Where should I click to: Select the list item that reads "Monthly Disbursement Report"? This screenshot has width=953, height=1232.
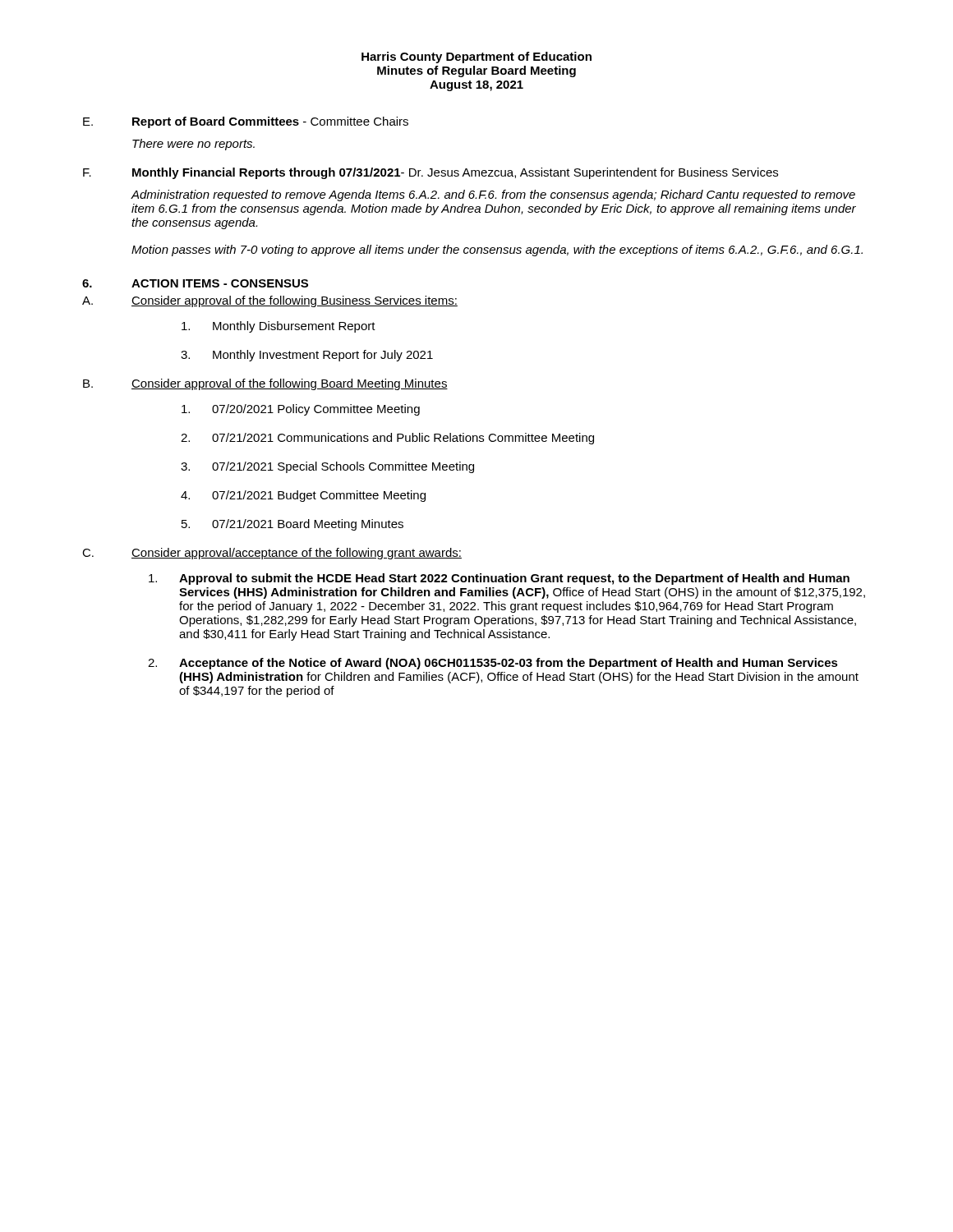pyautogui.click(x=279, y=327)
